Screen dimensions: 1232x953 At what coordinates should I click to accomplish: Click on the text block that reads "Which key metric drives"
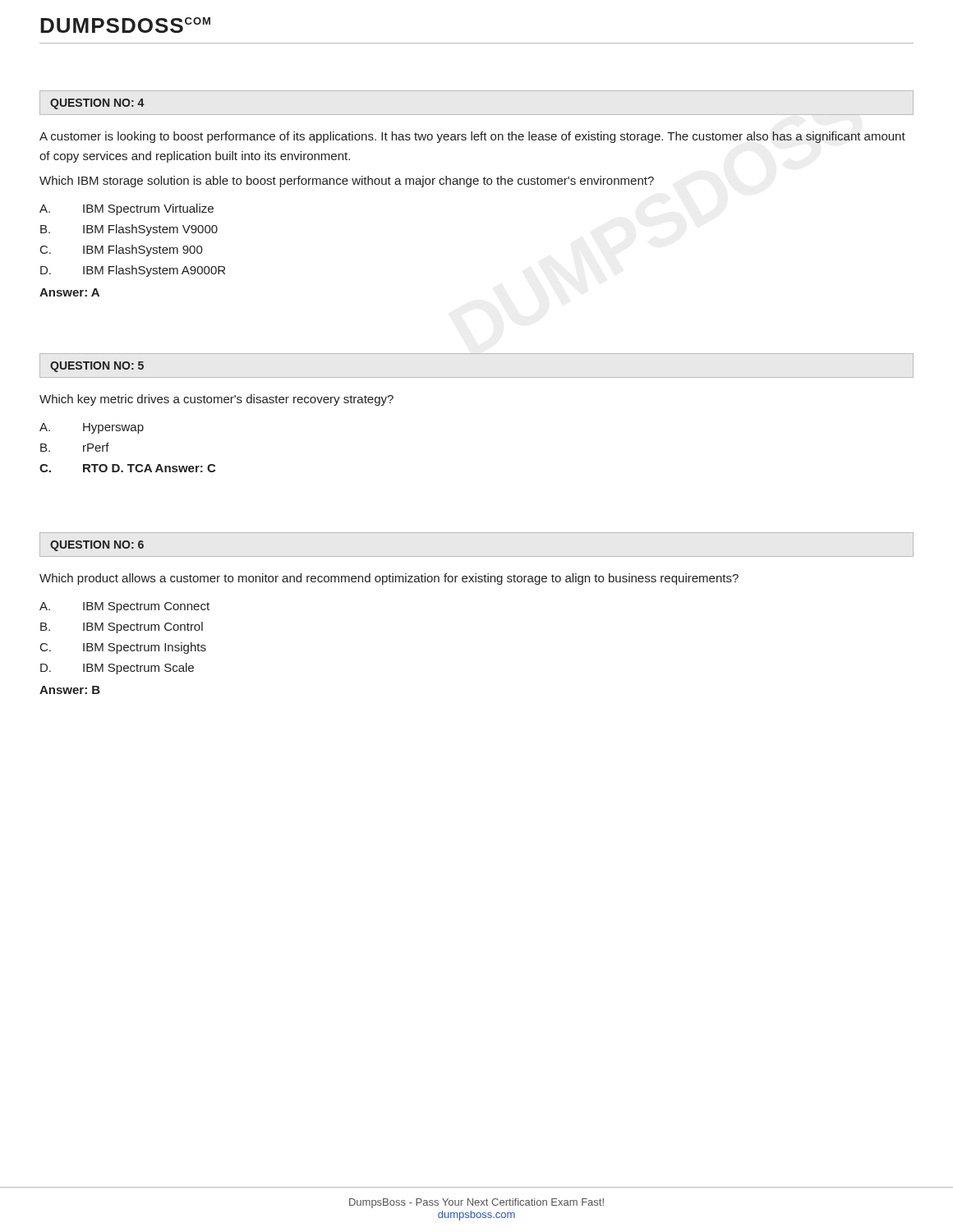point(217,399)
